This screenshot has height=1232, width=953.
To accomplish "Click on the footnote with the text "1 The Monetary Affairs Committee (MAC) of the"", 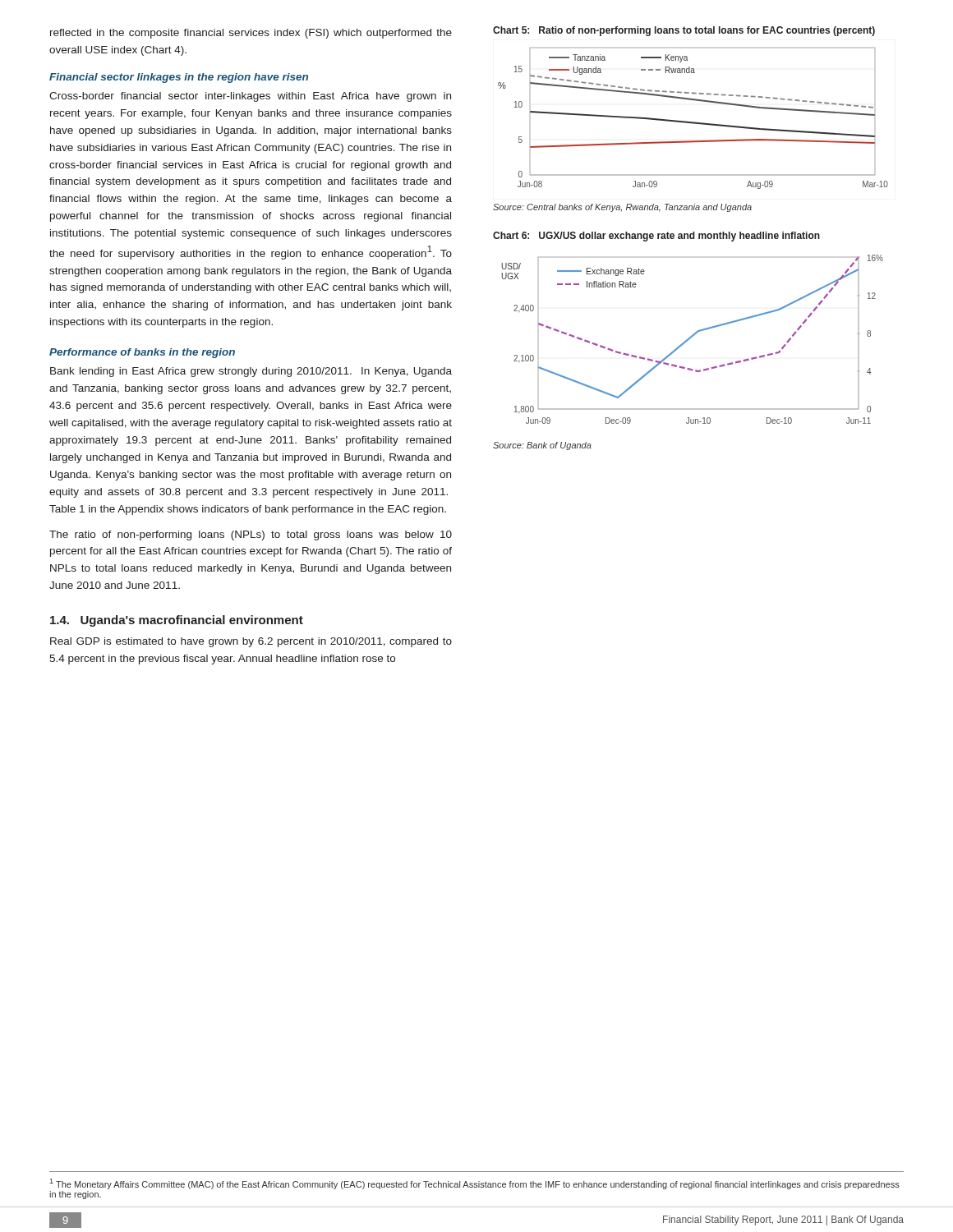I will 474,1188.
